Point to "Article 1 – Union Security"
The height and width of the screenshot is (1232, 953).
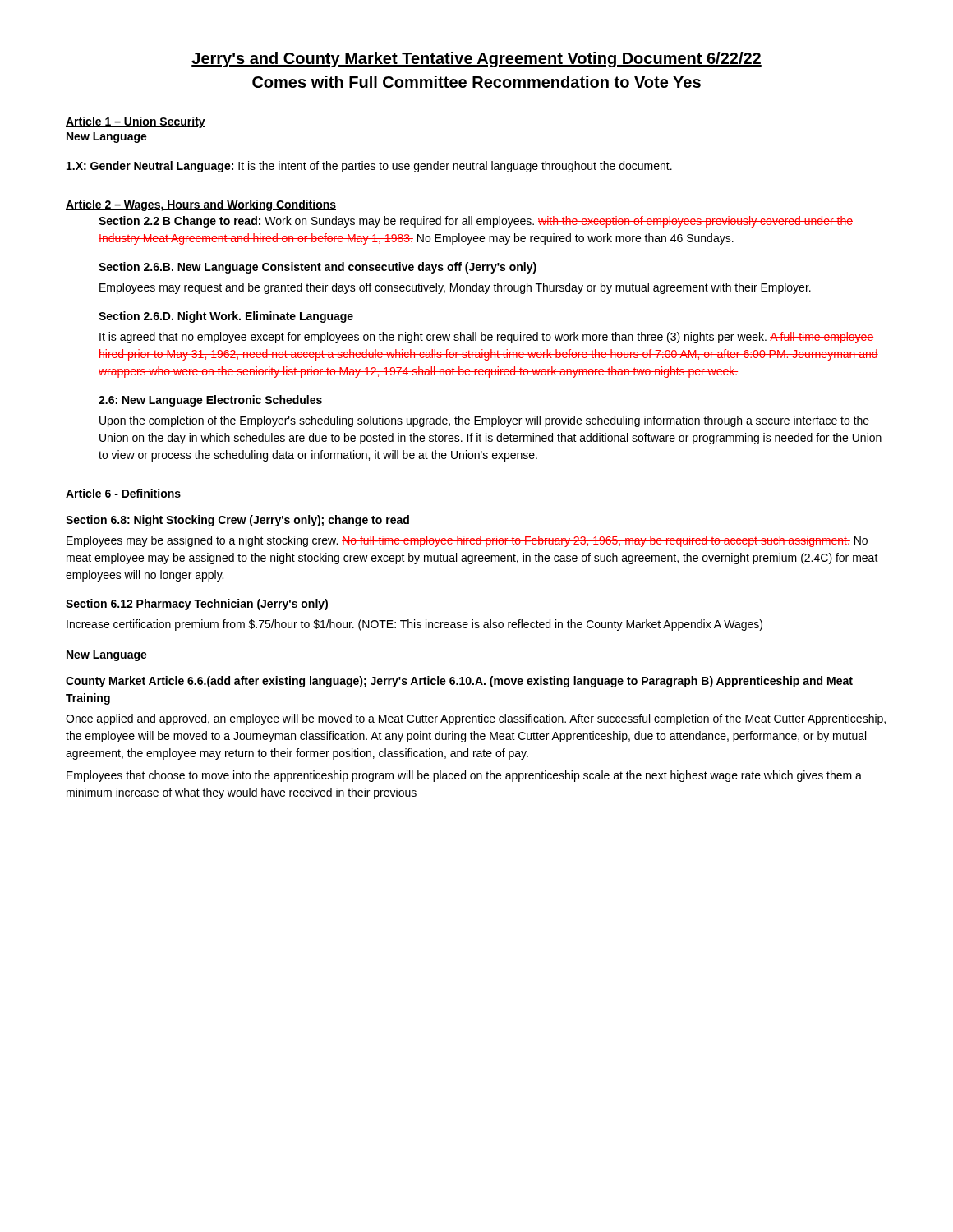pyautogui.click(x=135, y=122)
